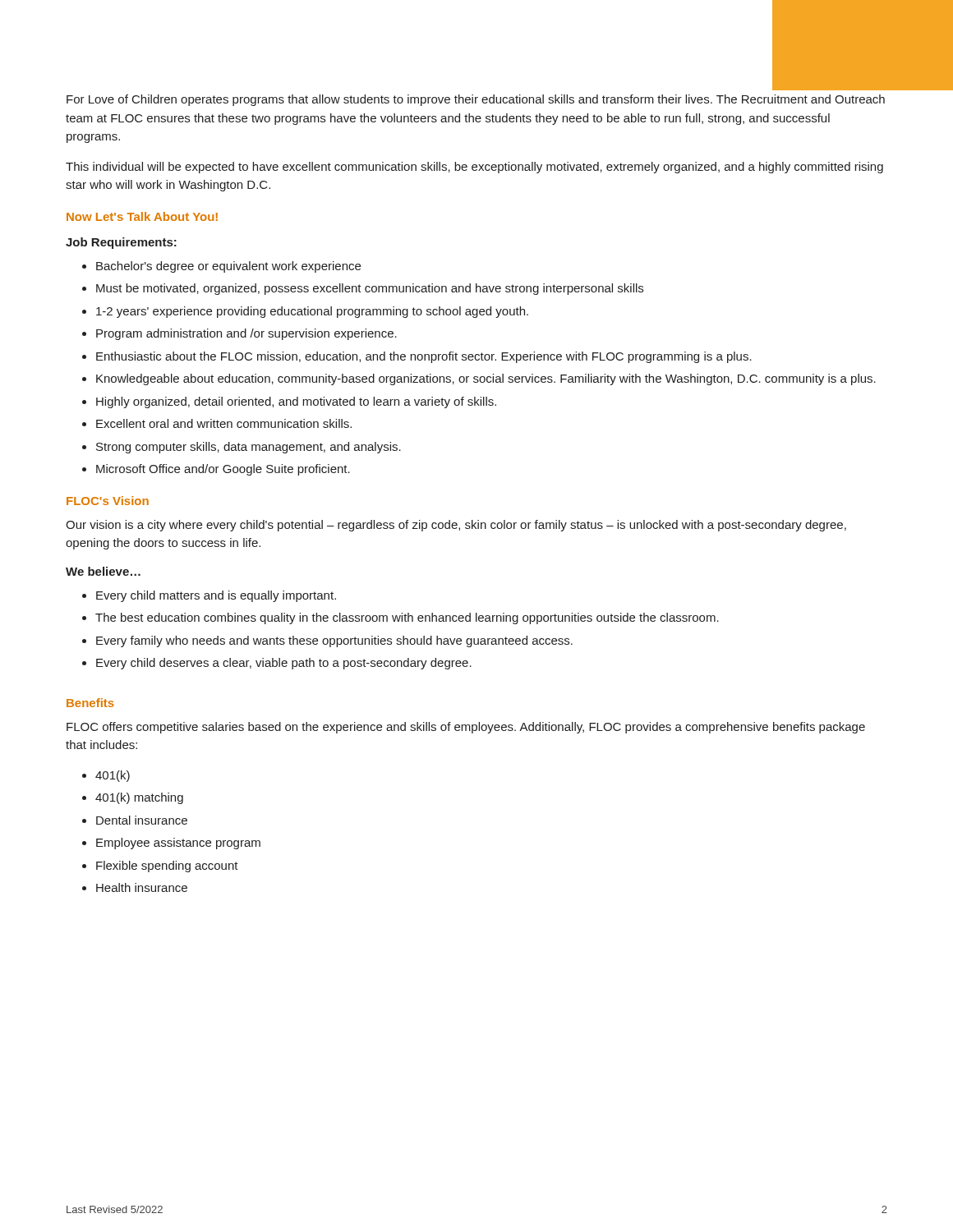Select the section header containing "Now Let's Talk About You!"
The width and height of the screenshot is (953, 1232).
click(x=142, y=216)
